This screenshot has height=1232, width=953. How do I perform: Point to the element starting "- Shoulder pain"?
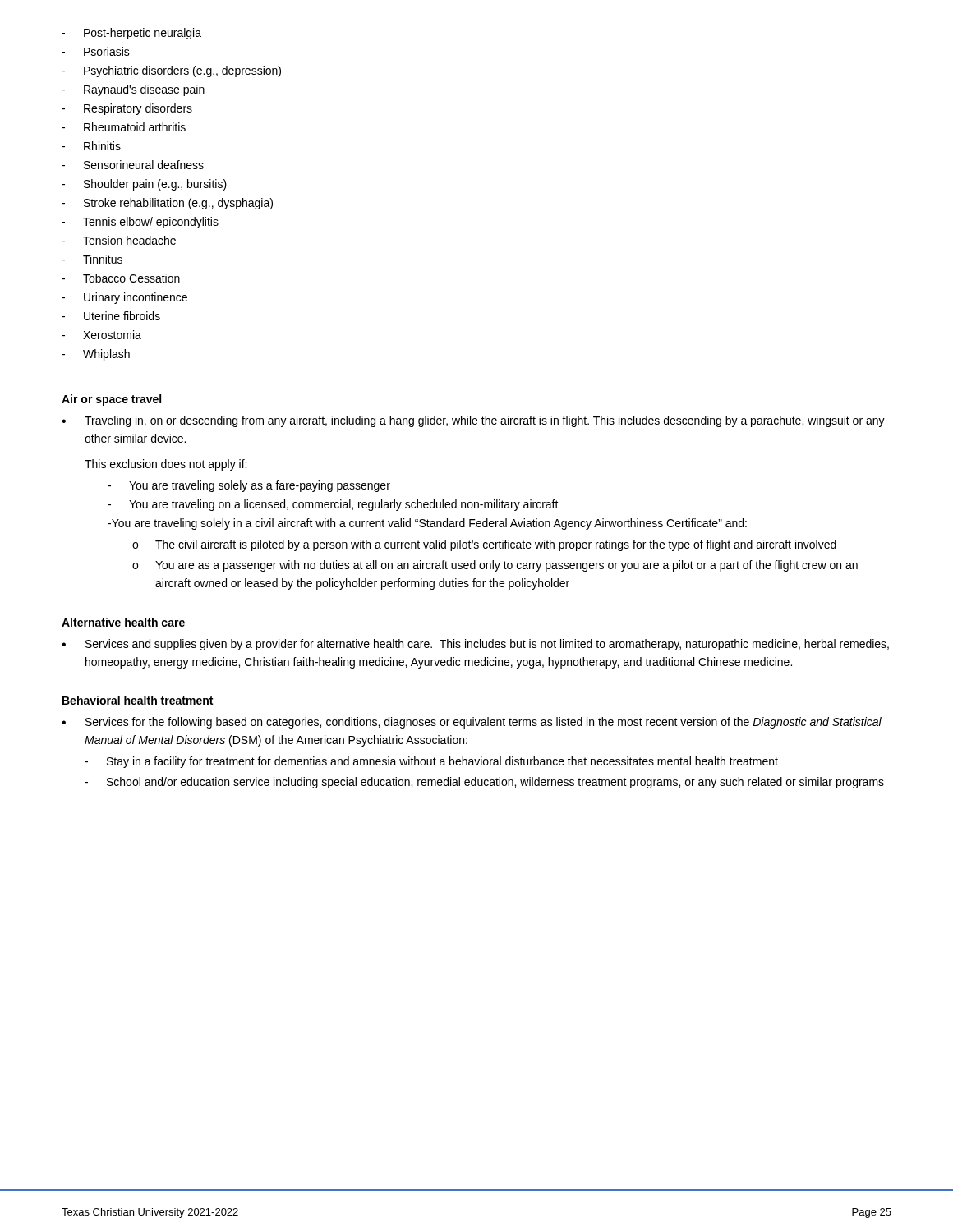point(144,184)
